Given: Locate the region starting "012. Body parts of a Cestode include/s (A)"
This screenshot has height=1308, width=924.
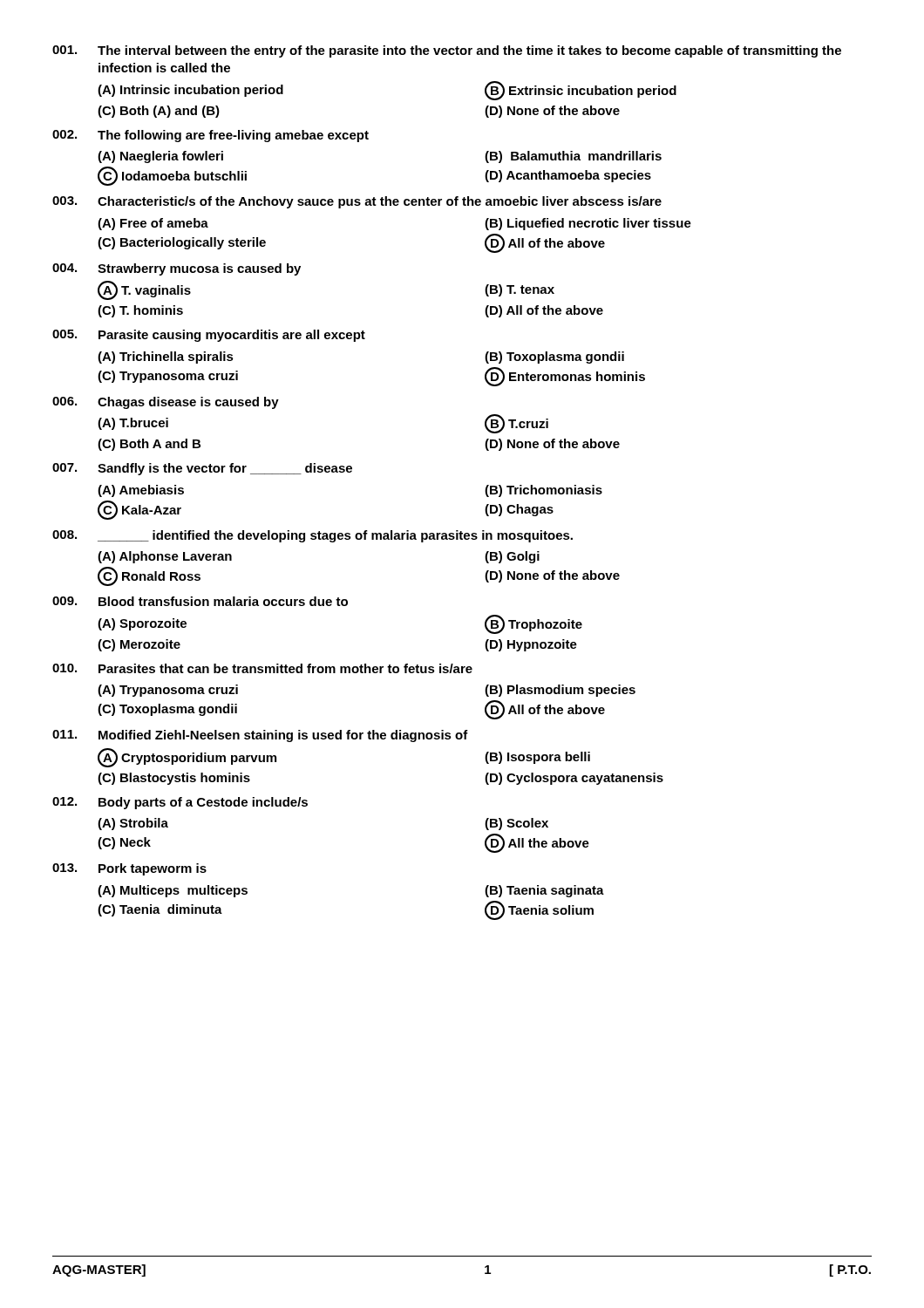Looking at the screenshot, I should click(x=180, y=803).
